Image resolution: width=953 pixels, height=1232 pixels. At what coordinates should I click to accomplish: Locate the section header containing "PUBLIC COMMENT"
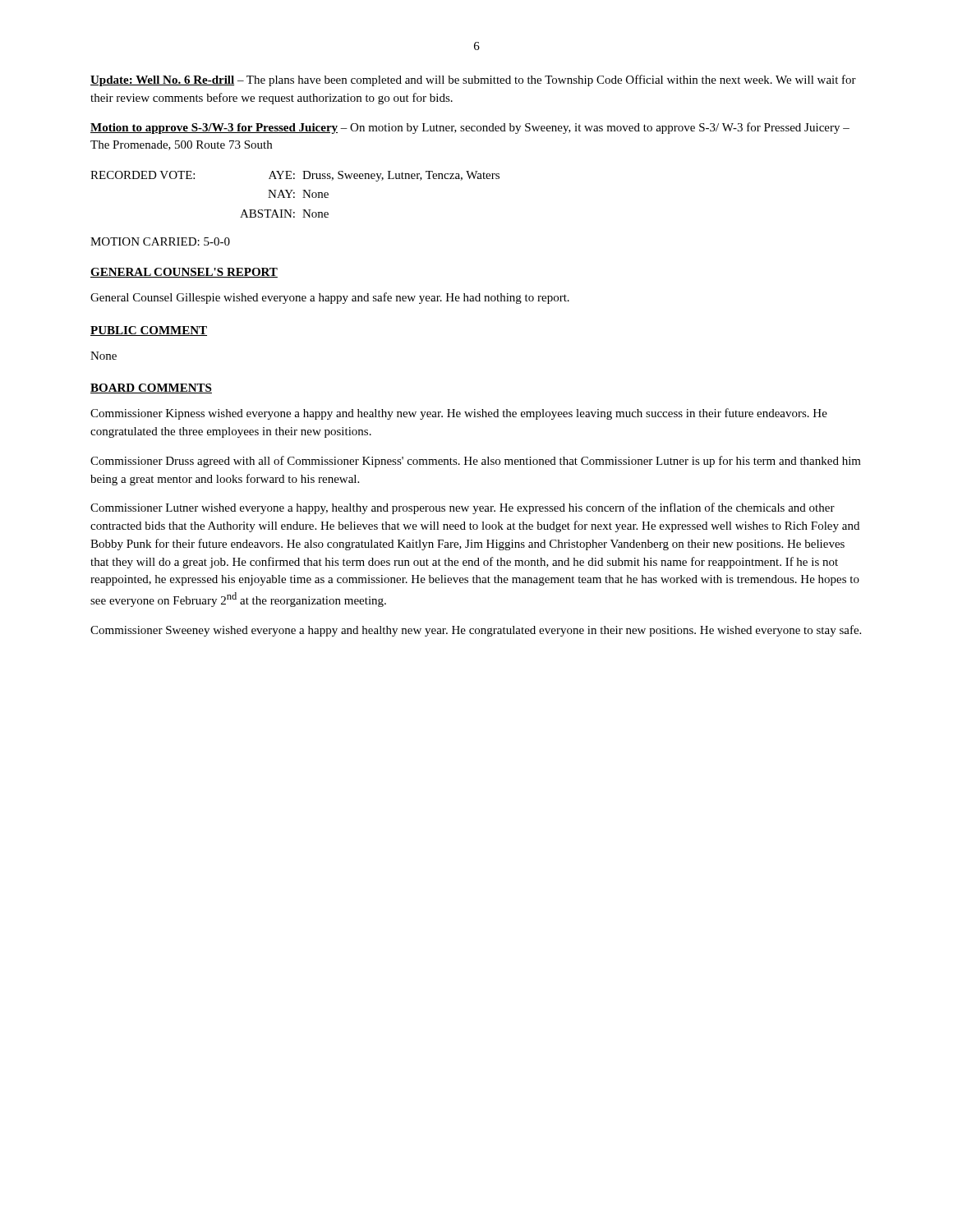pos(149,330)
